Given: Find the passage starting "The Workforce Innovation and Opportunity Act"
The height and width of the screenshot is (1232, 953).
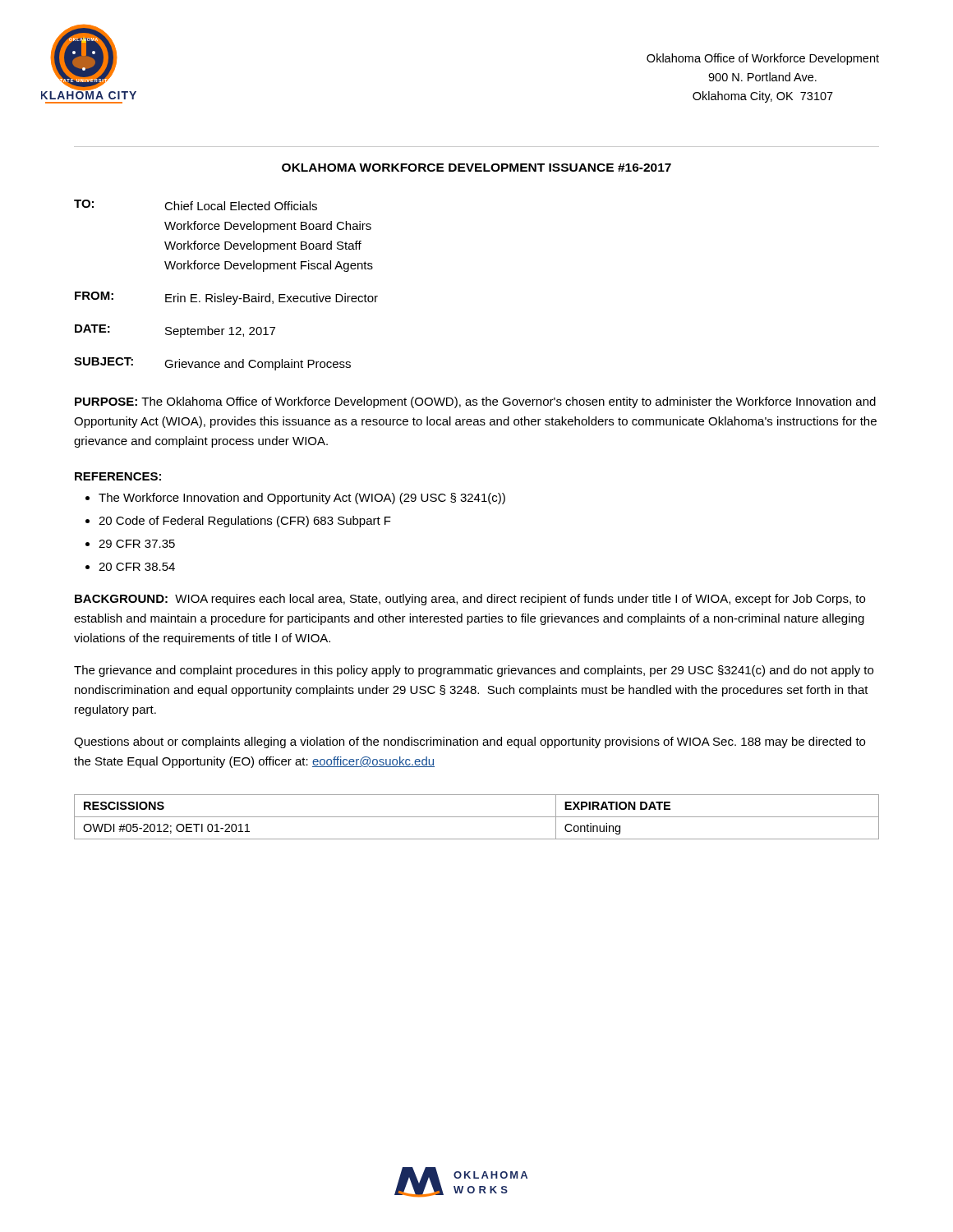Looking at the screenshot, I should pos(302,497).
